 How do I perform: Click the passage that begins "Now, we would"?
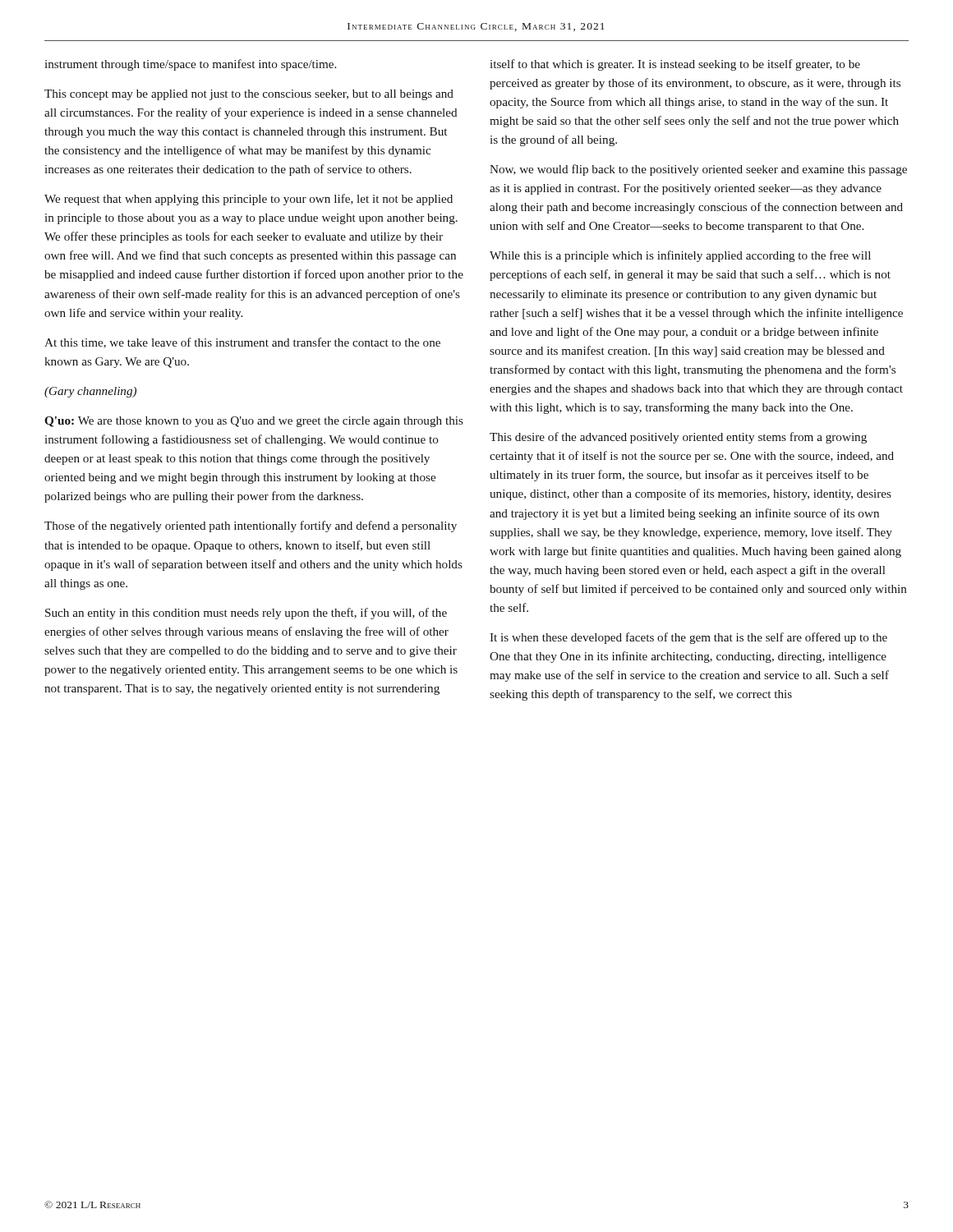(699, 197)
